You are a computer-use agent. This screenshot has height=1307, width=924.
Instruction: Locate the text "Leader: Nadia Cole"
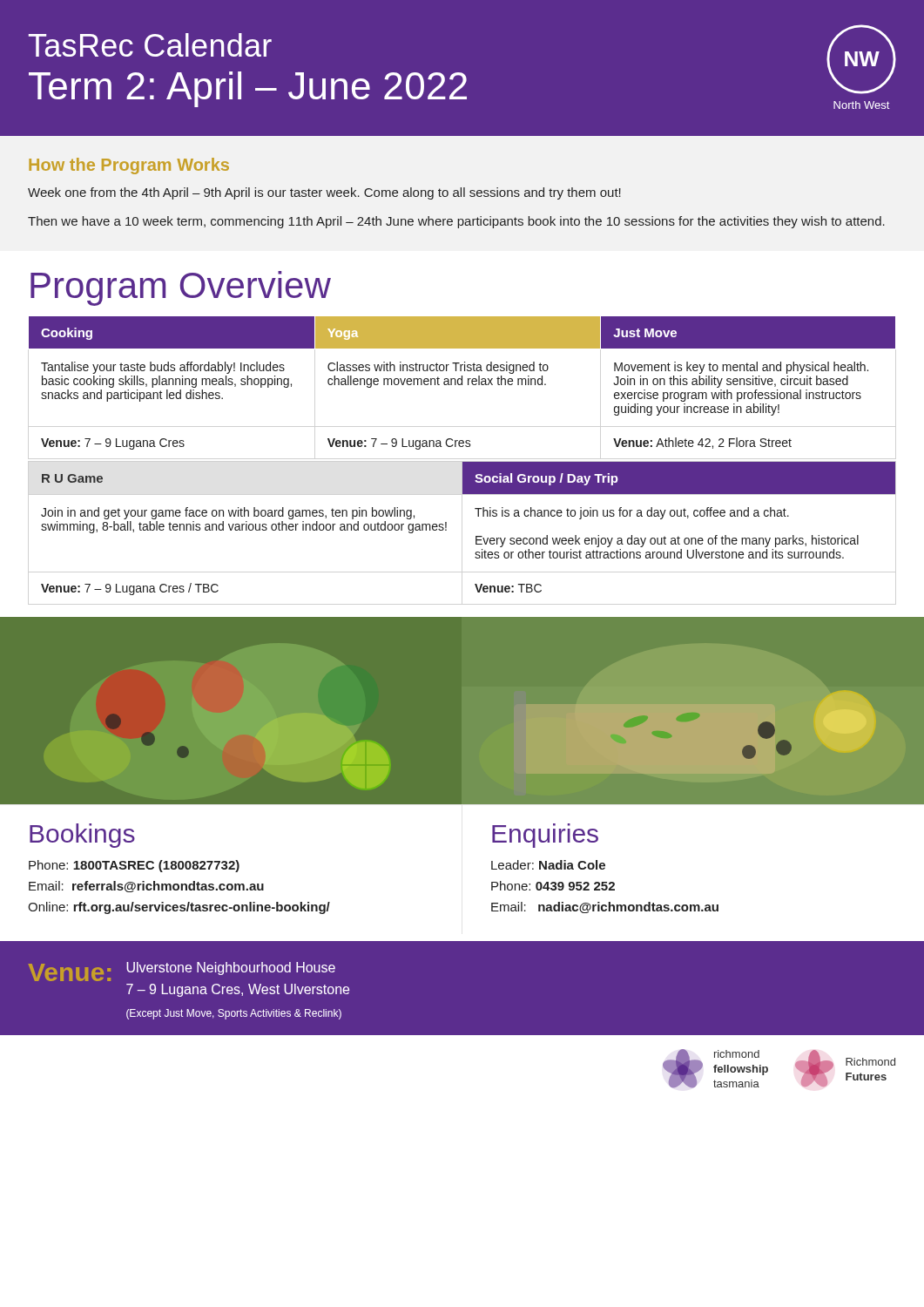click(x=548, y=864)
